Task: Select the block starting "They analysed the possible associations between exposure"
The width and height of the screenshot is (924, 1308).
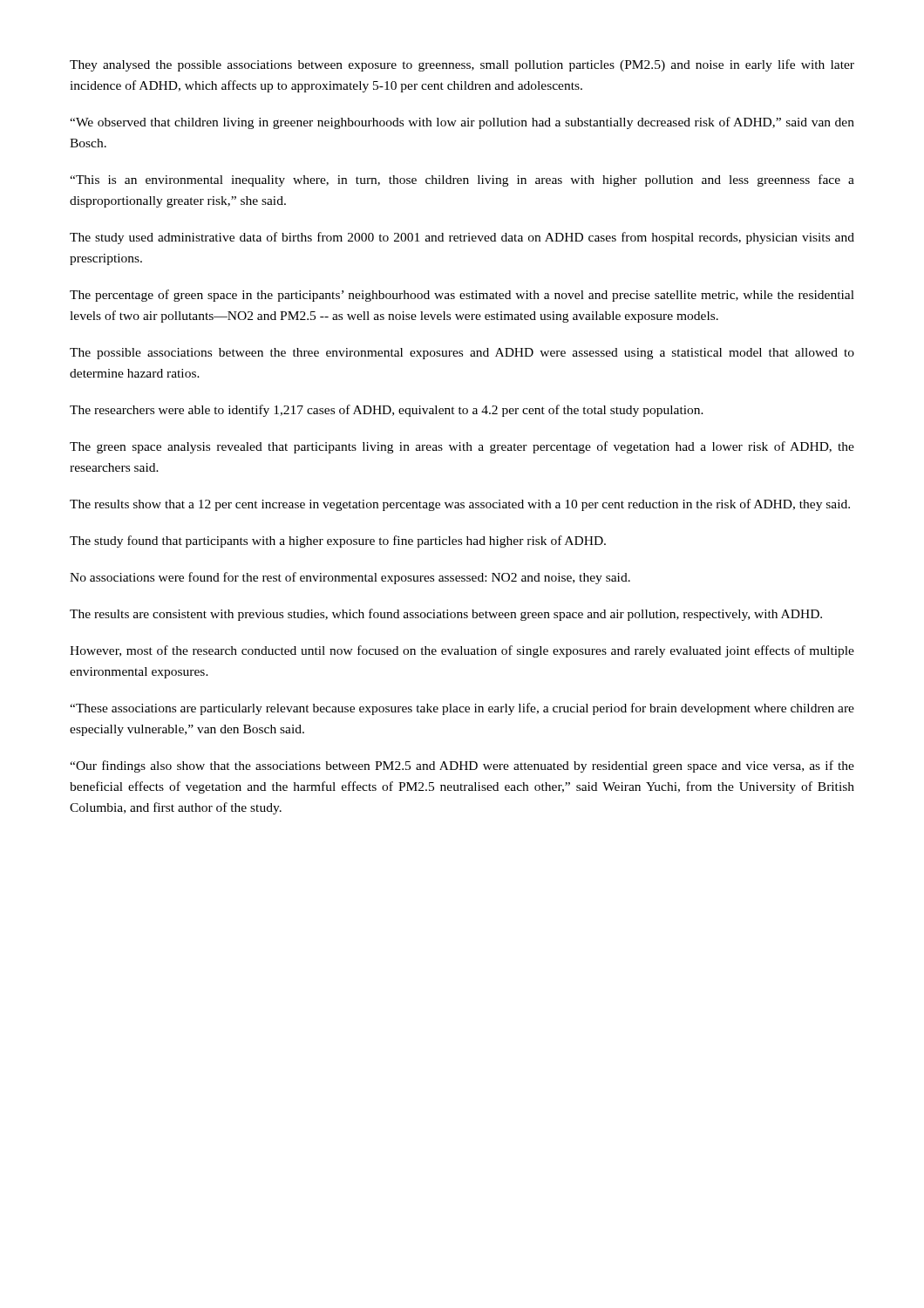Action: pyautogui.click(x=462, y=75)
